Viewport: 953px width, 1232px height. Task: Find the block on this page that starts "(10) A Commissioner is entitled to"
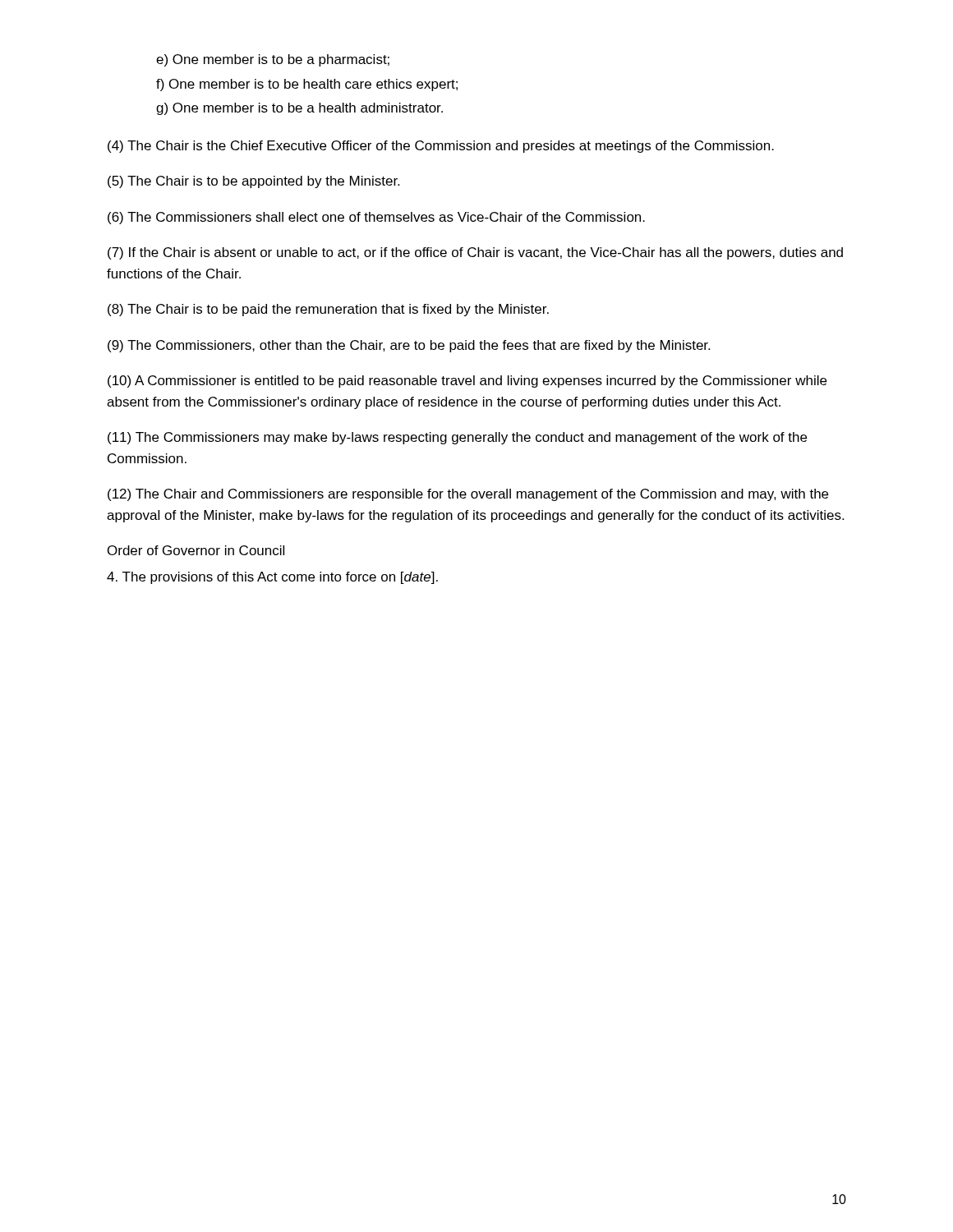click(x=467, y=391)
